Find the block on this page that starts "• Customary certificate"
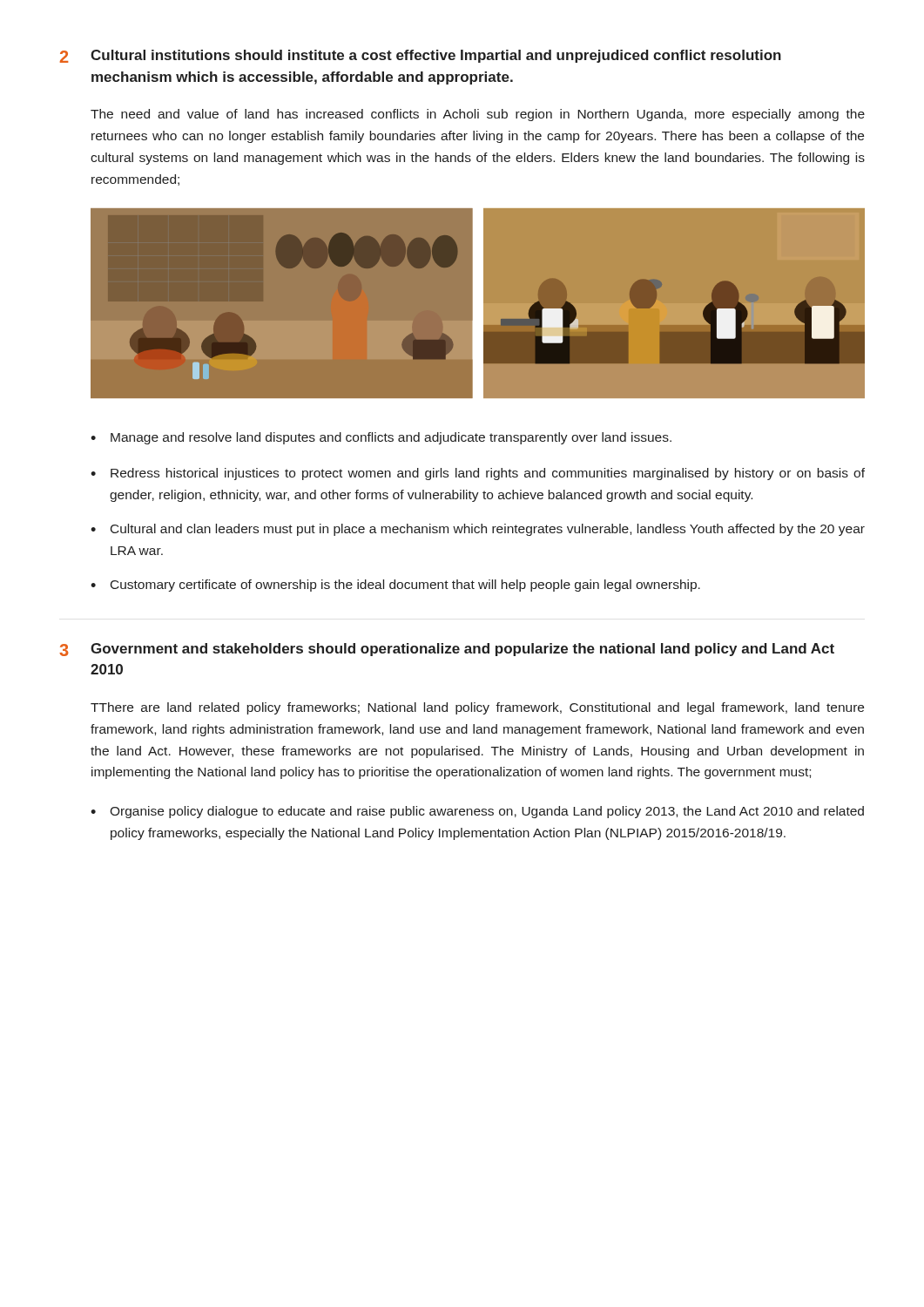The width and height of the screenshot is (924, 1307). [478, 586]
